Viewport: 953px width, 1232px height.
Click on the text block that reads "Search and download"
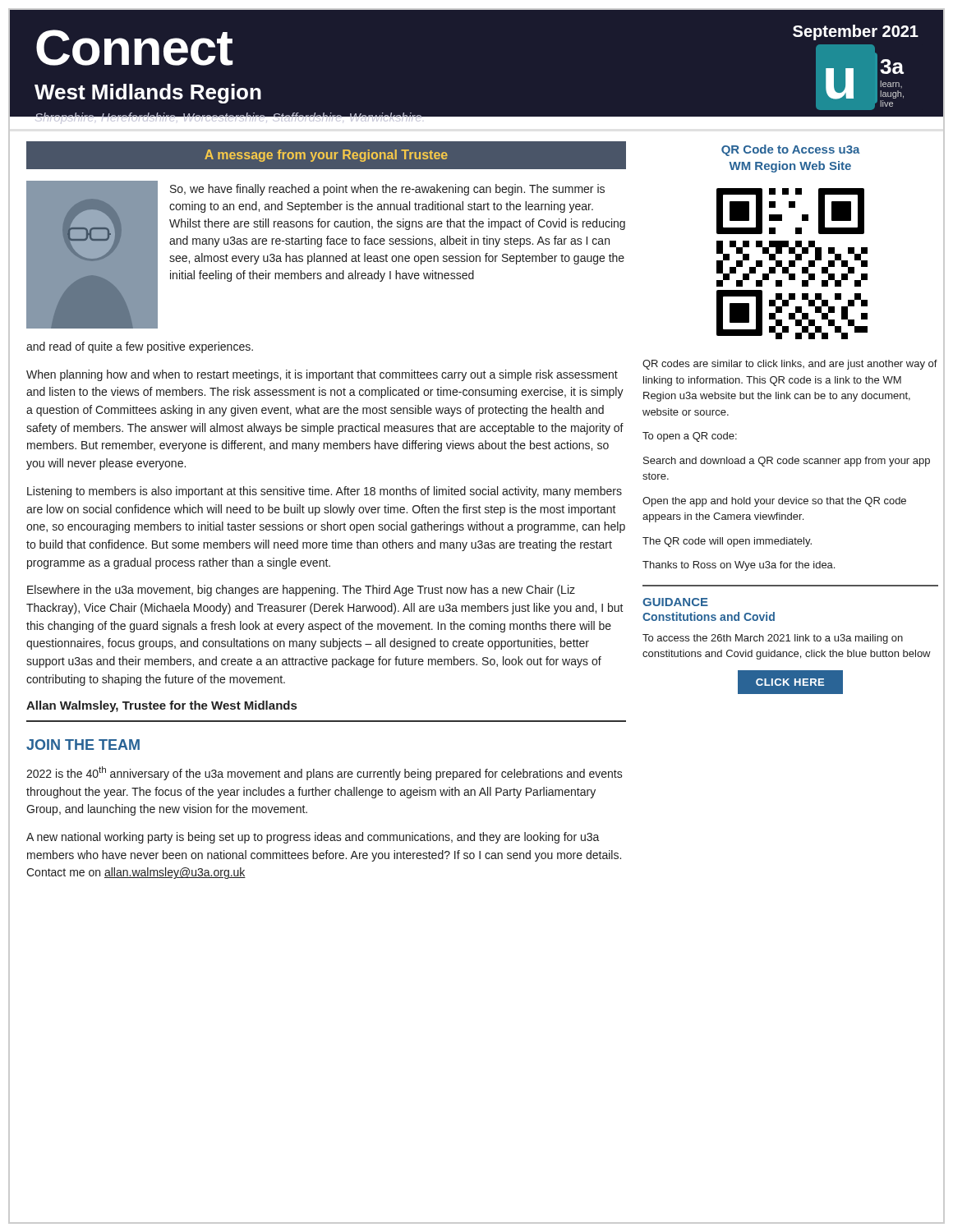coord(786,468)
